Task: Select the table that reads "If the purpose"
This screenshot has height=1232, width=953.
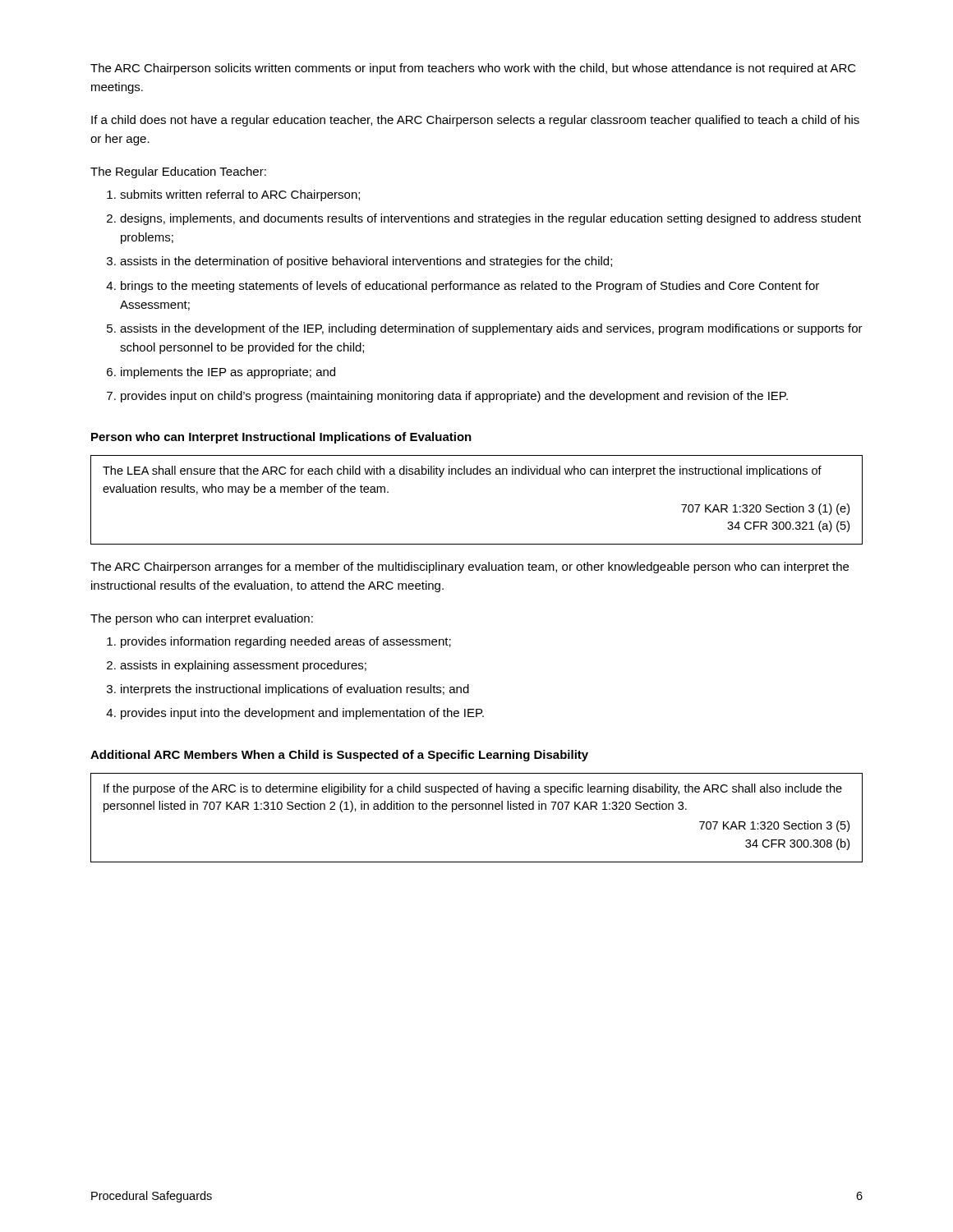Action: point(476,817)
